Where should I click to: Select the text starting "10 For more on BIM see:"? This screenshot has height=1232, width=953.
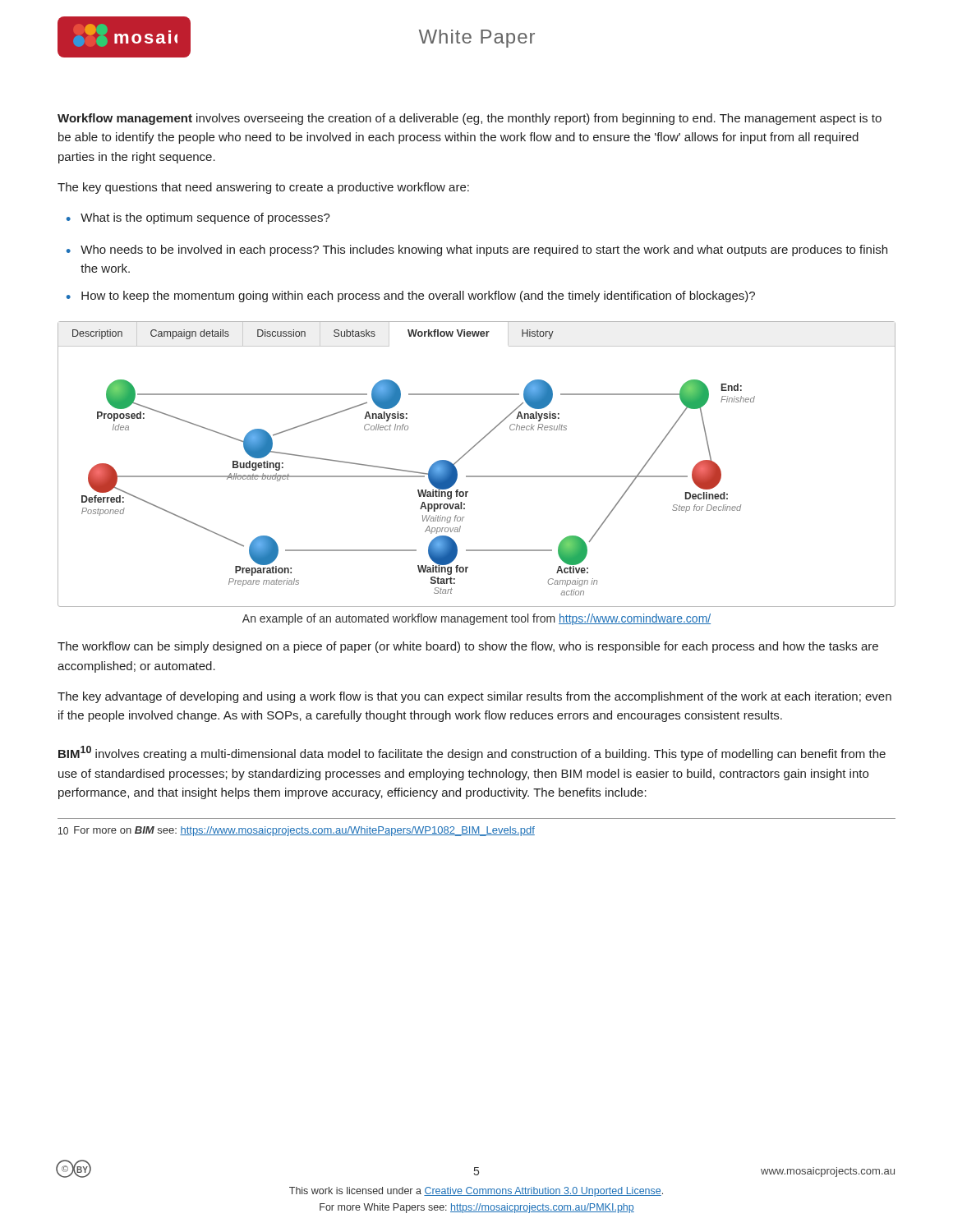[x=296, y=830]
